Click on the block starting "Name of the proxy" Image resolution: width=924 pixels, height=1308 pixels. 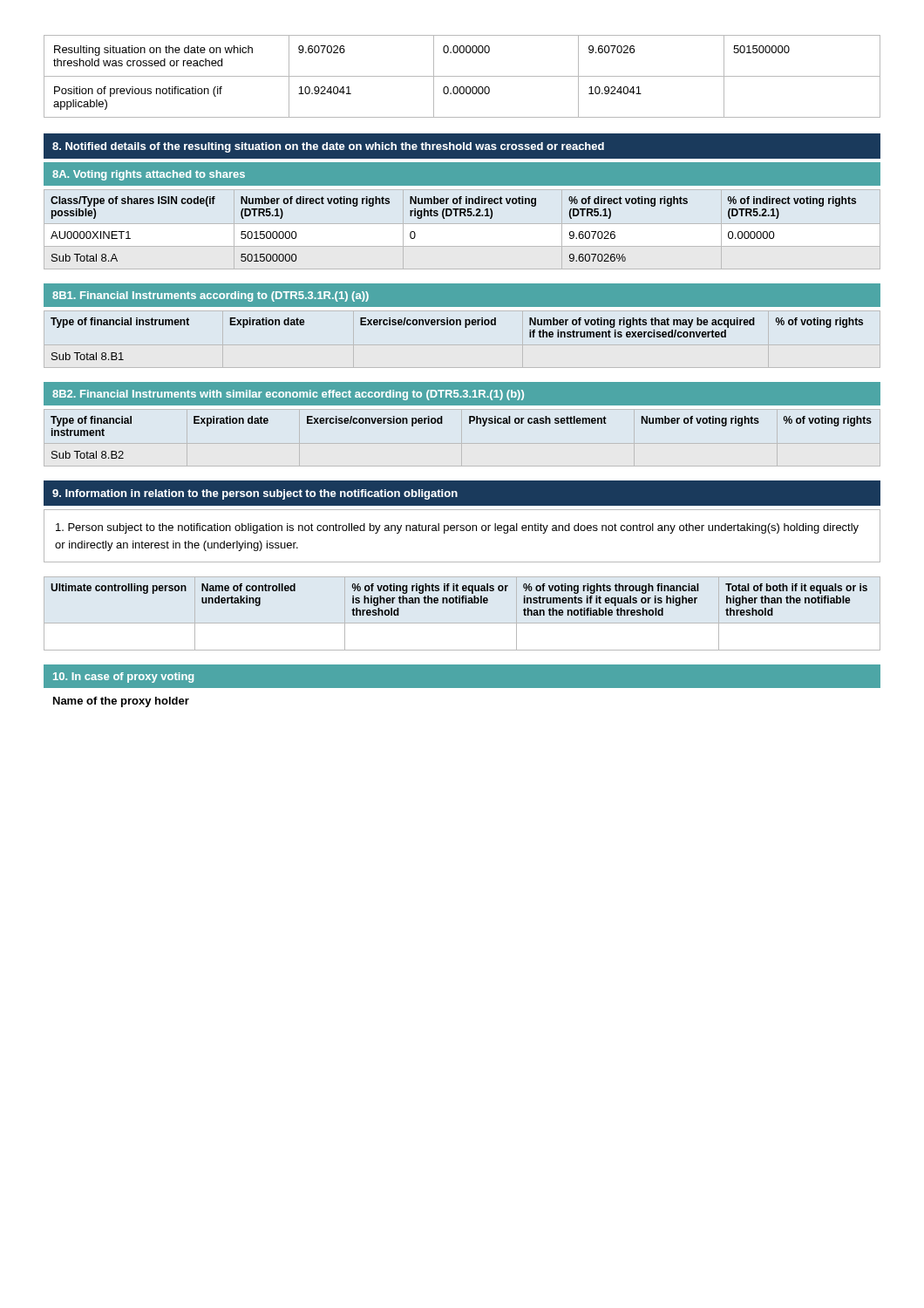[121, 701]
